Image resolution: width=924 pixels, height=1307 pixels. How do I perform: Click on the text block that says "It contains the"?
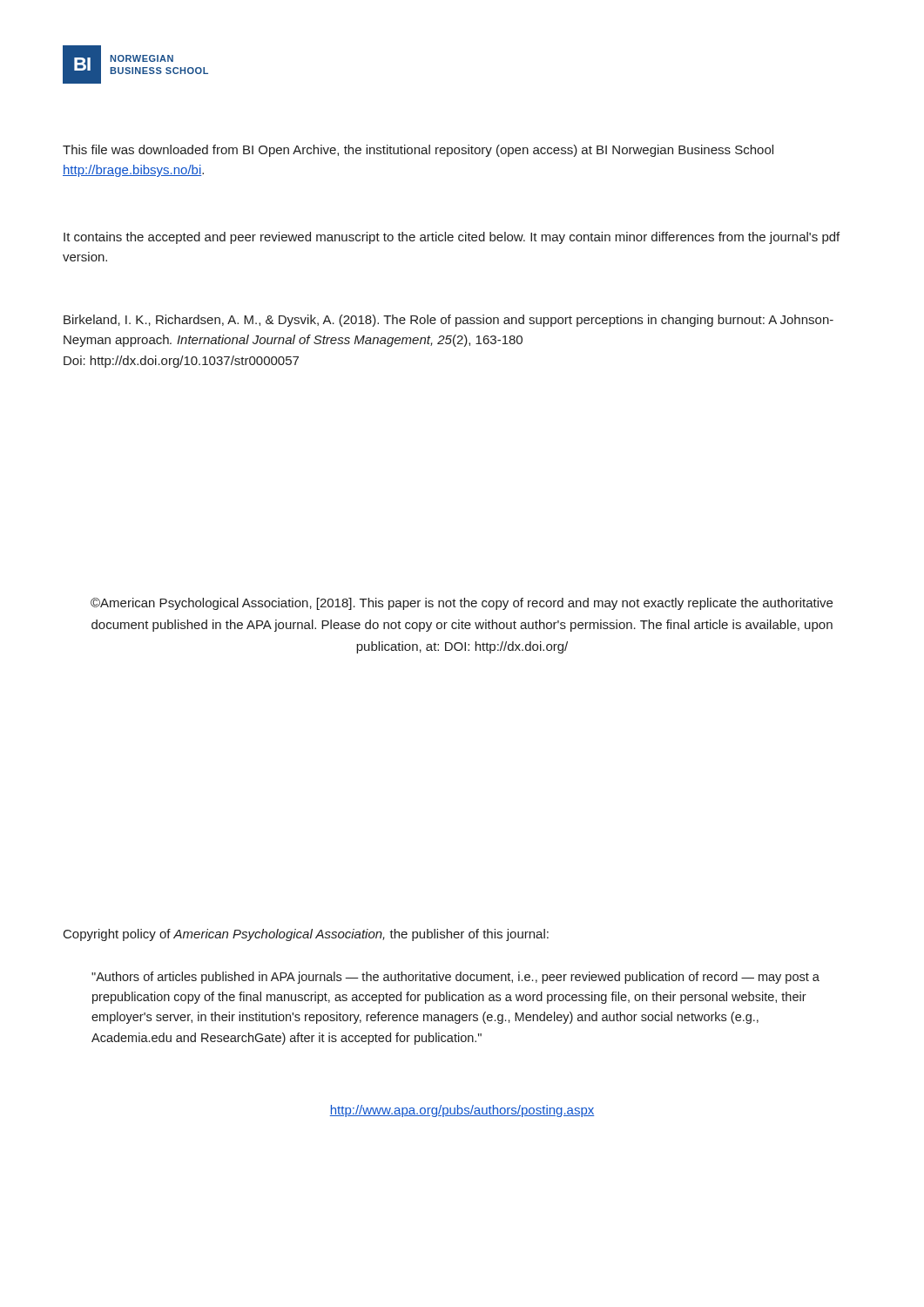[x=451, y=247]
